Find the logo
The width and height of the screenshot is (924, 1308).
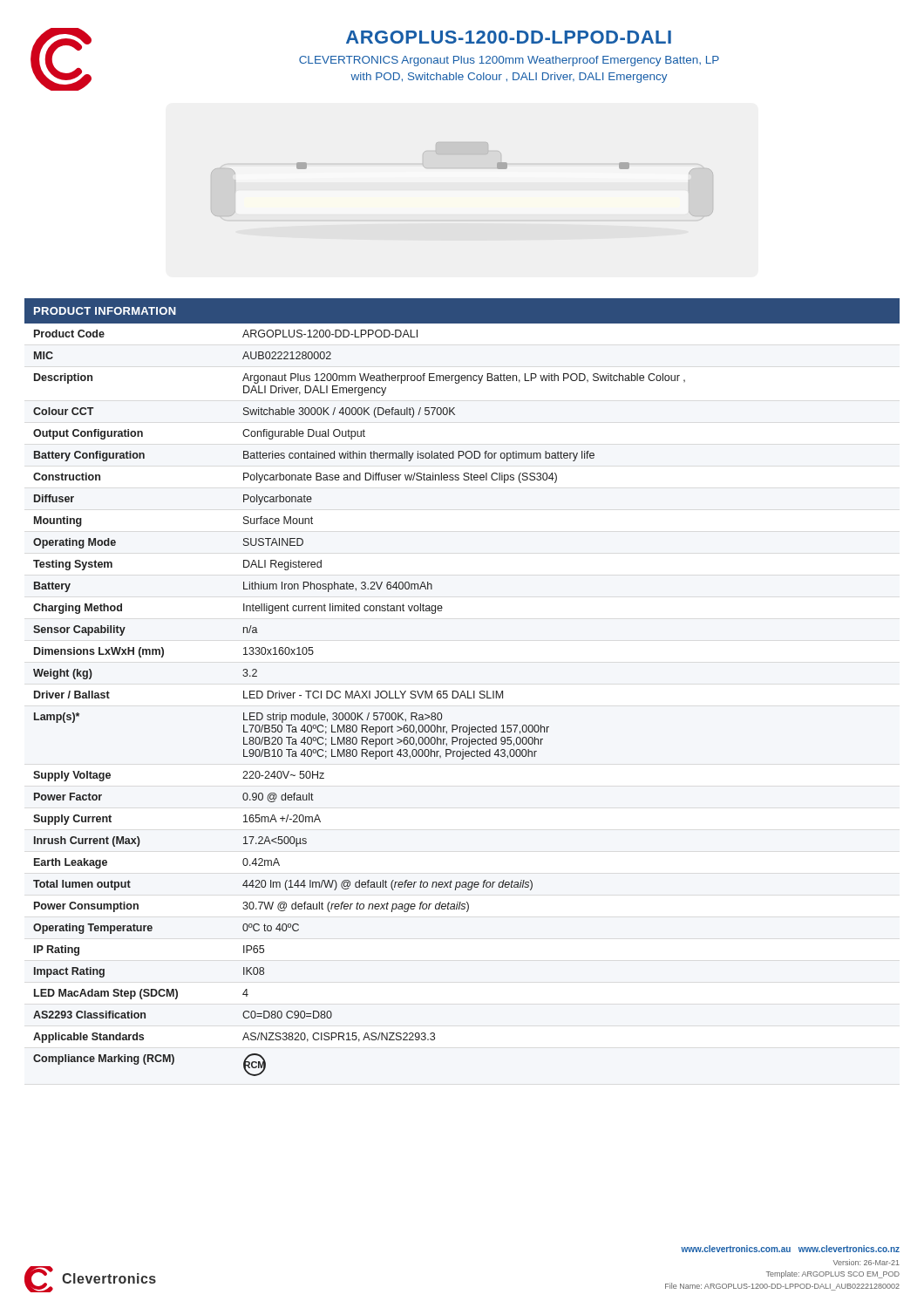pyautogui.click(x=64, y=61)
